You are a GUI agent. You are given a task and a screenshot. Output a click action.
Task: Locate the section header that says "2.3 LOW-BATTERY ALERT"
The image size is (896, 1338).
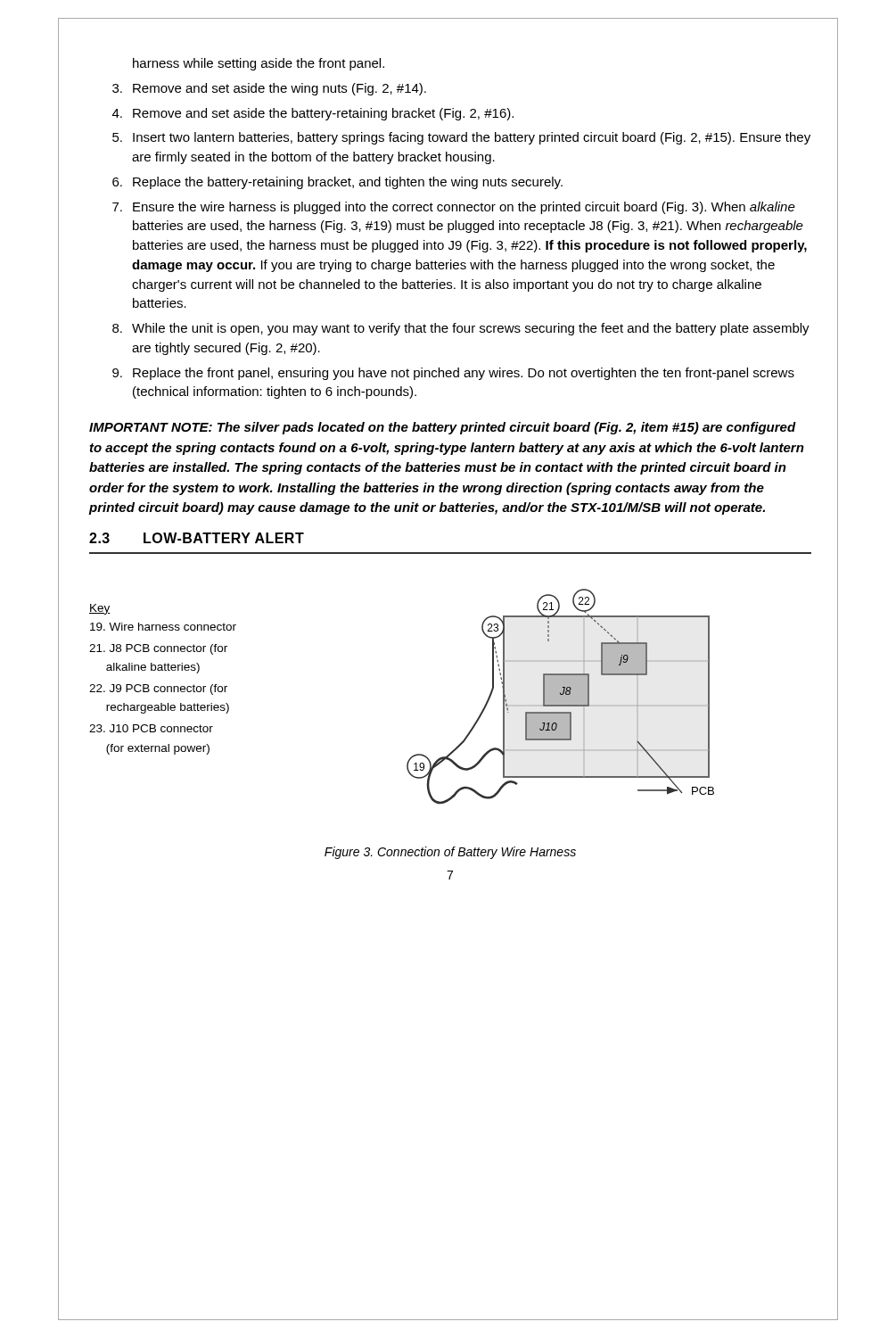[x=197, y=538]
